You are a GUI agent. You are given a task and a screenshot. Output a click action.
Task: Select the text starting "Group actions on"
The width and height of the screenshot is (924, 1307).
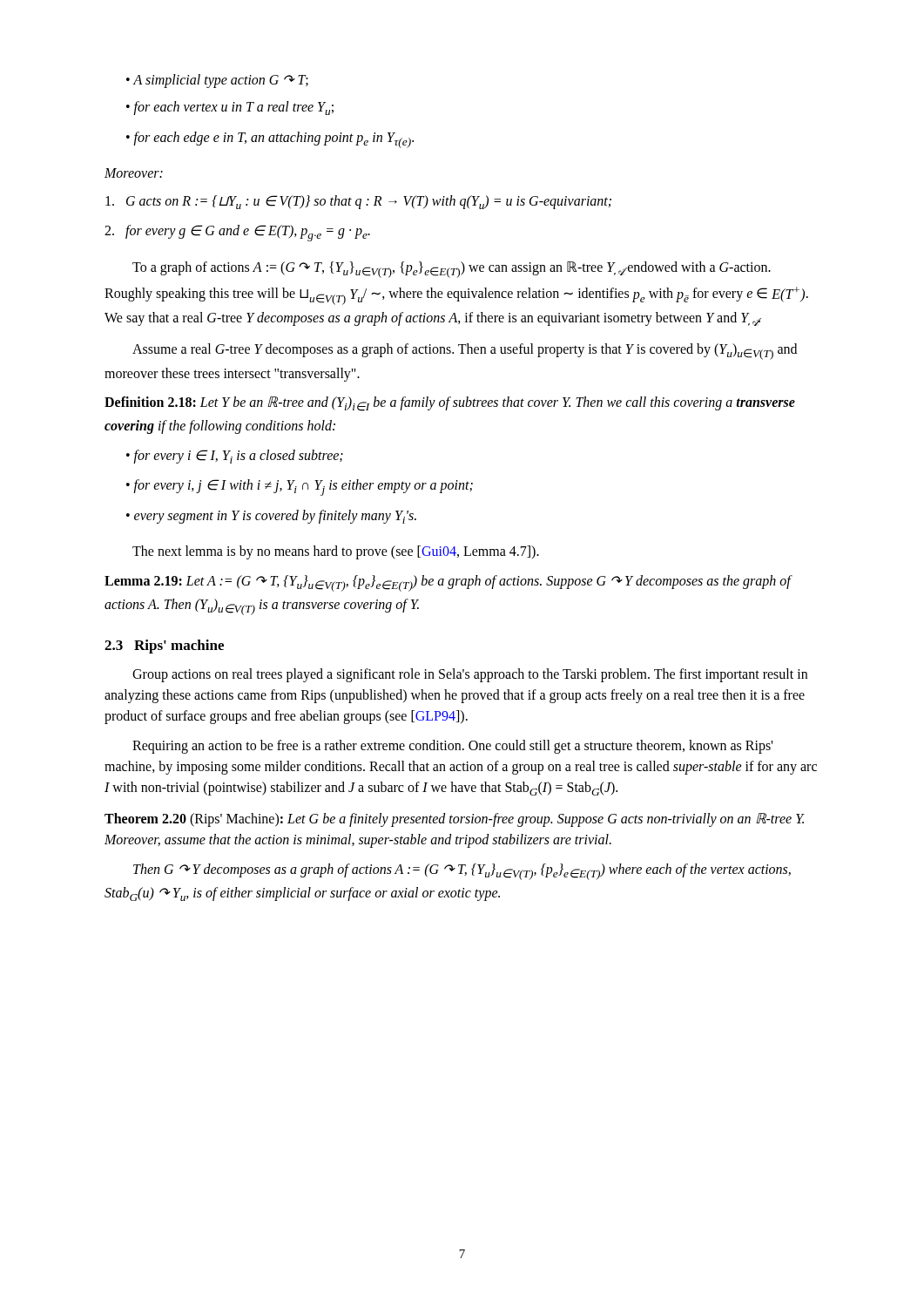pos(456,695)
